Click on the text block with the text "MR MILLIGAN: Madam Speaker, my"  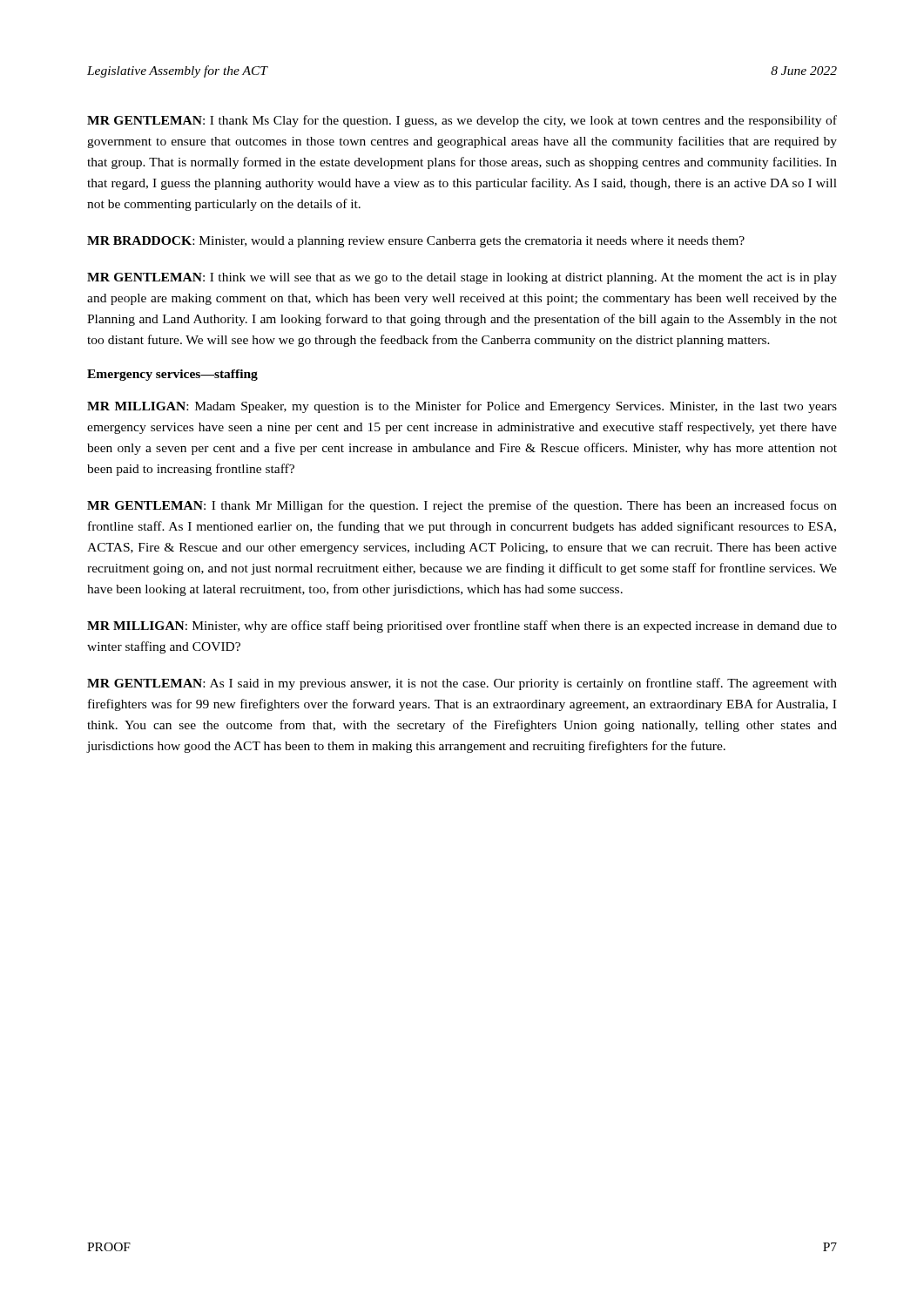pyautogui.click(x=462, y=437)
